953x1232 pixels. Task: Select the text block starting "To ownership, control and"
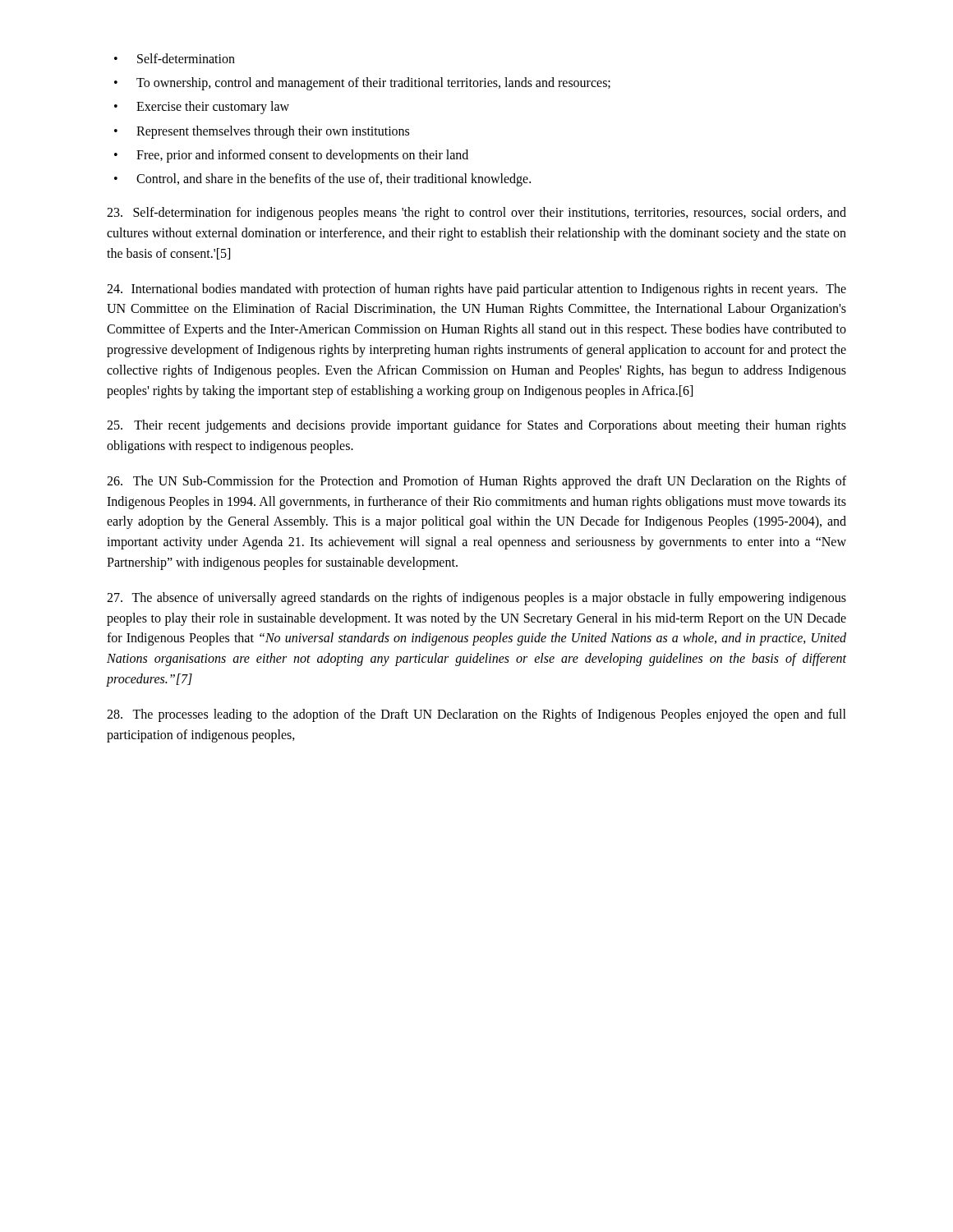tap(374, 83)
